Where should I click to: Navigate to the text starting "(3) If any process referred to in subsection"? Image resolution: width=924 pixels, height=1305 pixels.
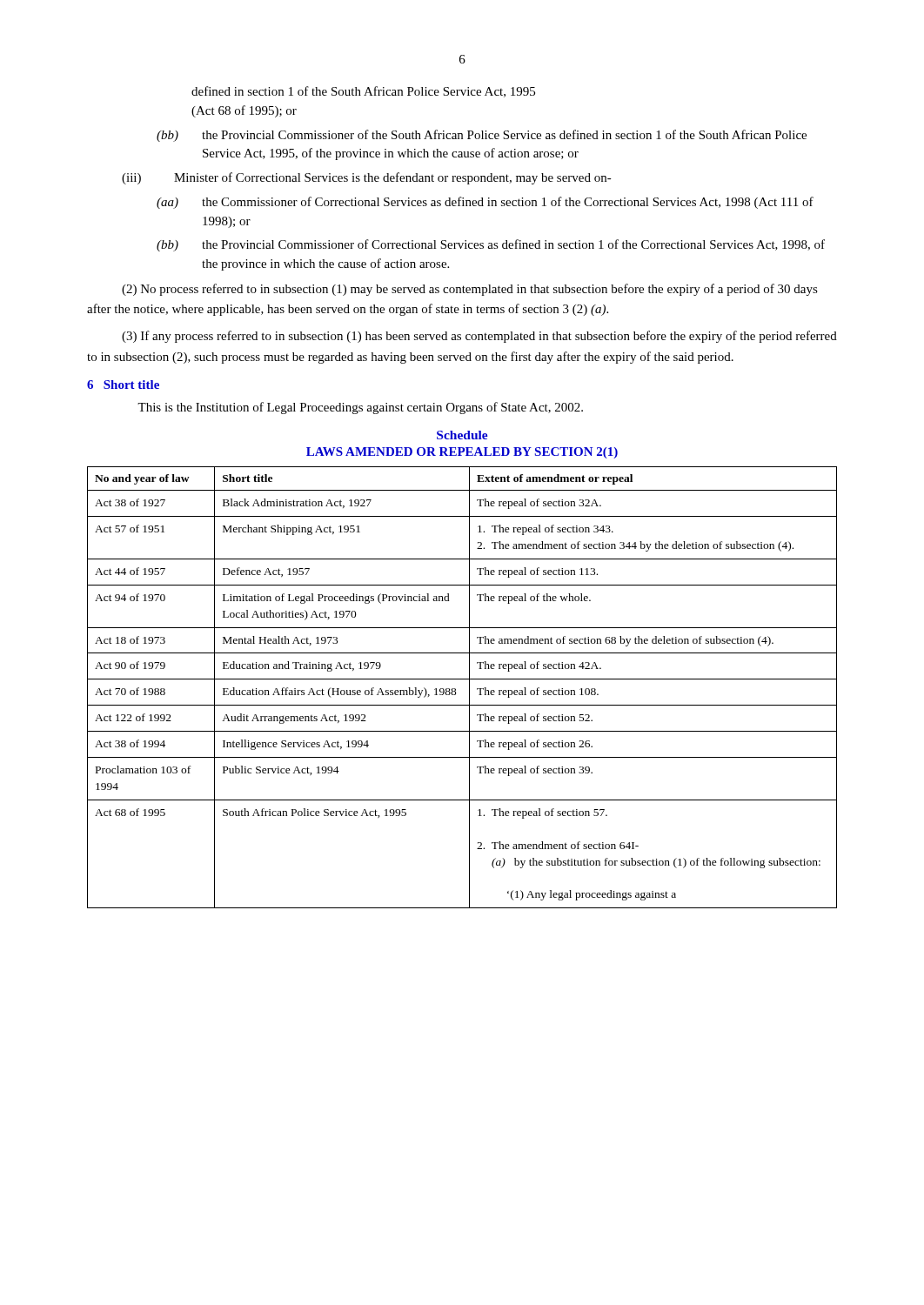462,346
